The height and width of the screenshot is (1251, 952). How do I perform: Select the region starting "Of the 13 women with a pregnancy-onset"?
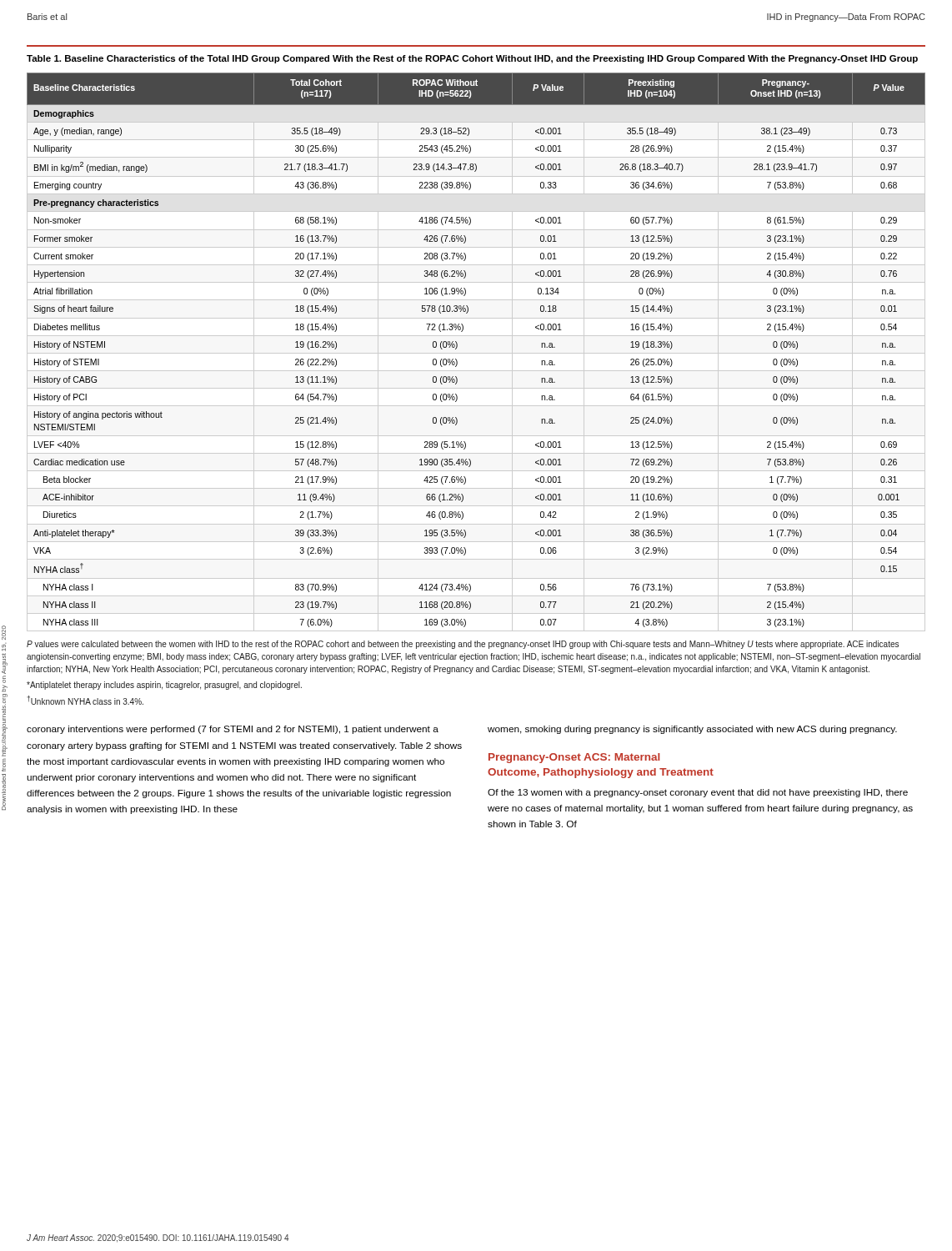700,808
